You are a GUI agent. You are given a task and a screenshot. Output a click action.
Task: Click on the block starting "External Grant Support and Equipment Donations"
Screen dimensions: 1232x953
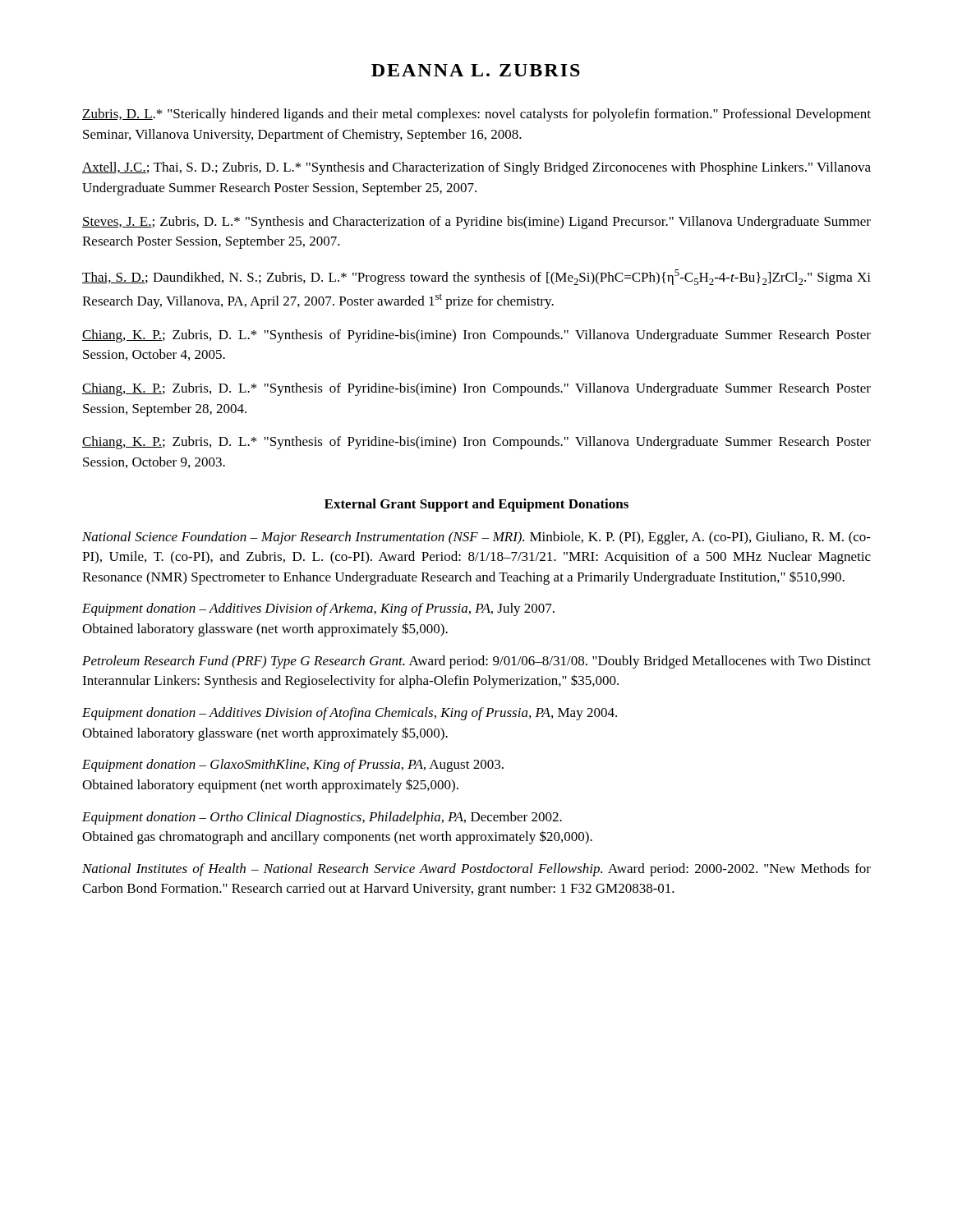476,503
